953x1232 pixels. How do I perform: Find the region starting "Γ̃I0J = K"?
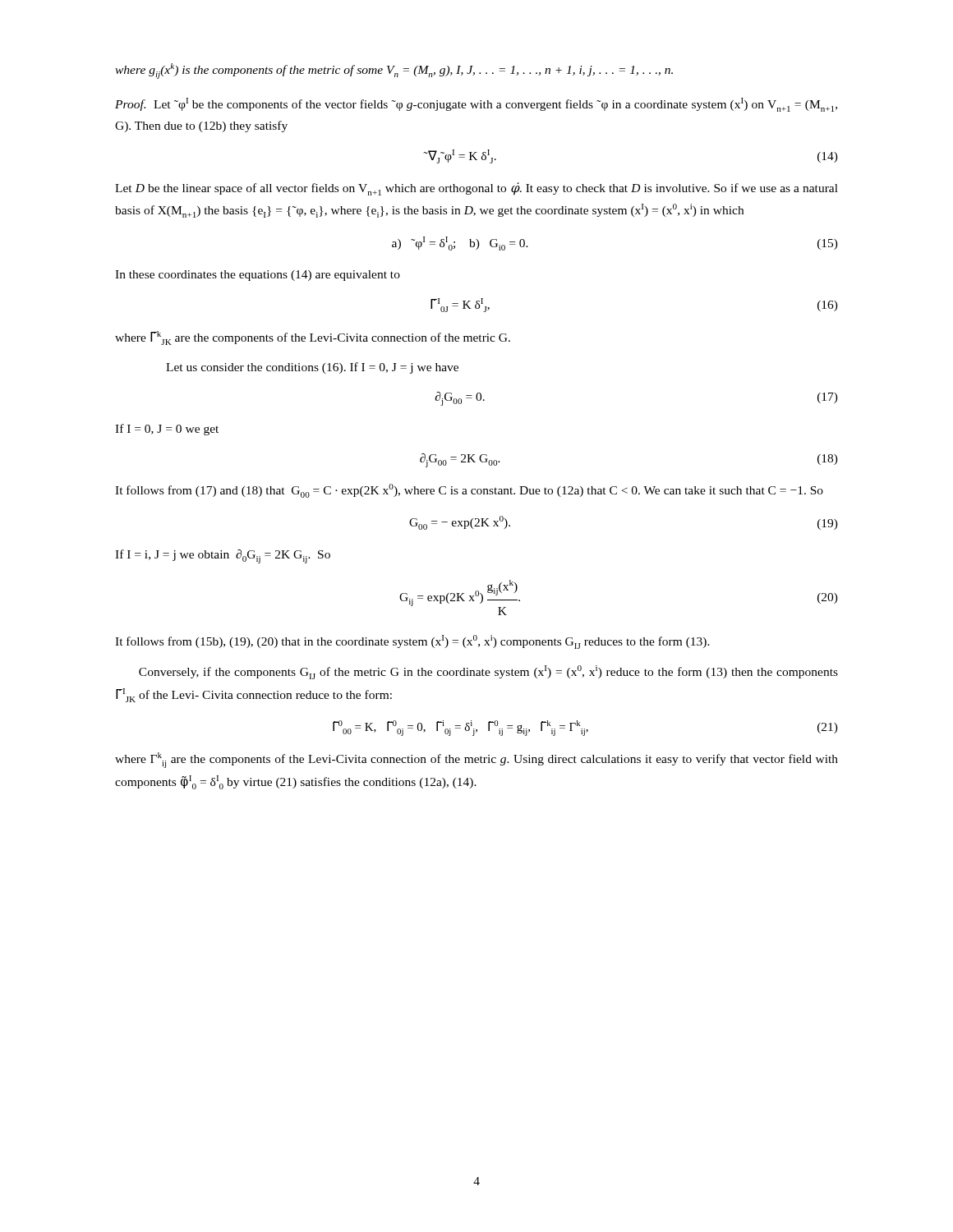tap(476, 305)
